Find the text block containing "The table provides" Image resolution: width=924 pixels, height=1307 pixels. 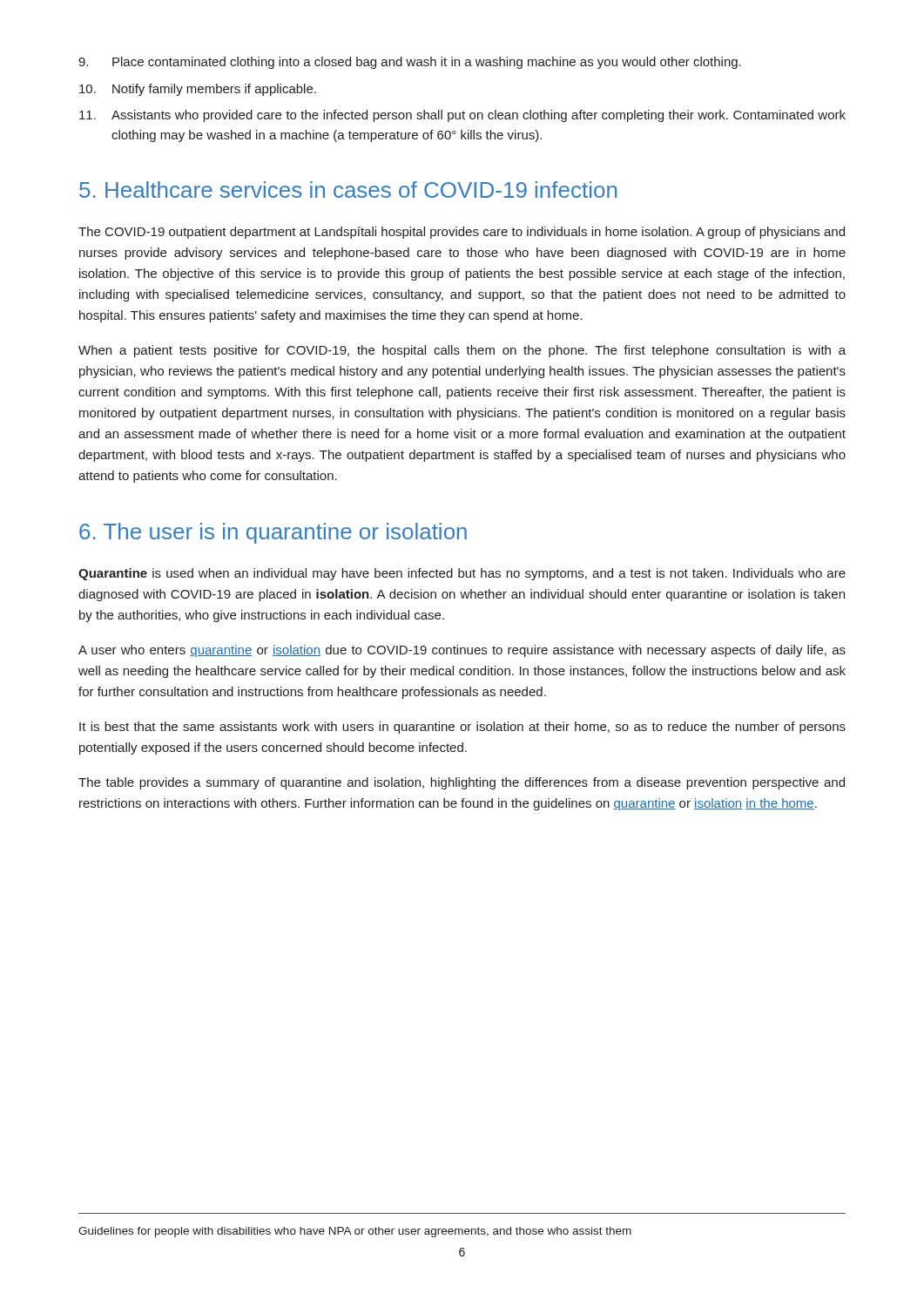click(462, 792)
